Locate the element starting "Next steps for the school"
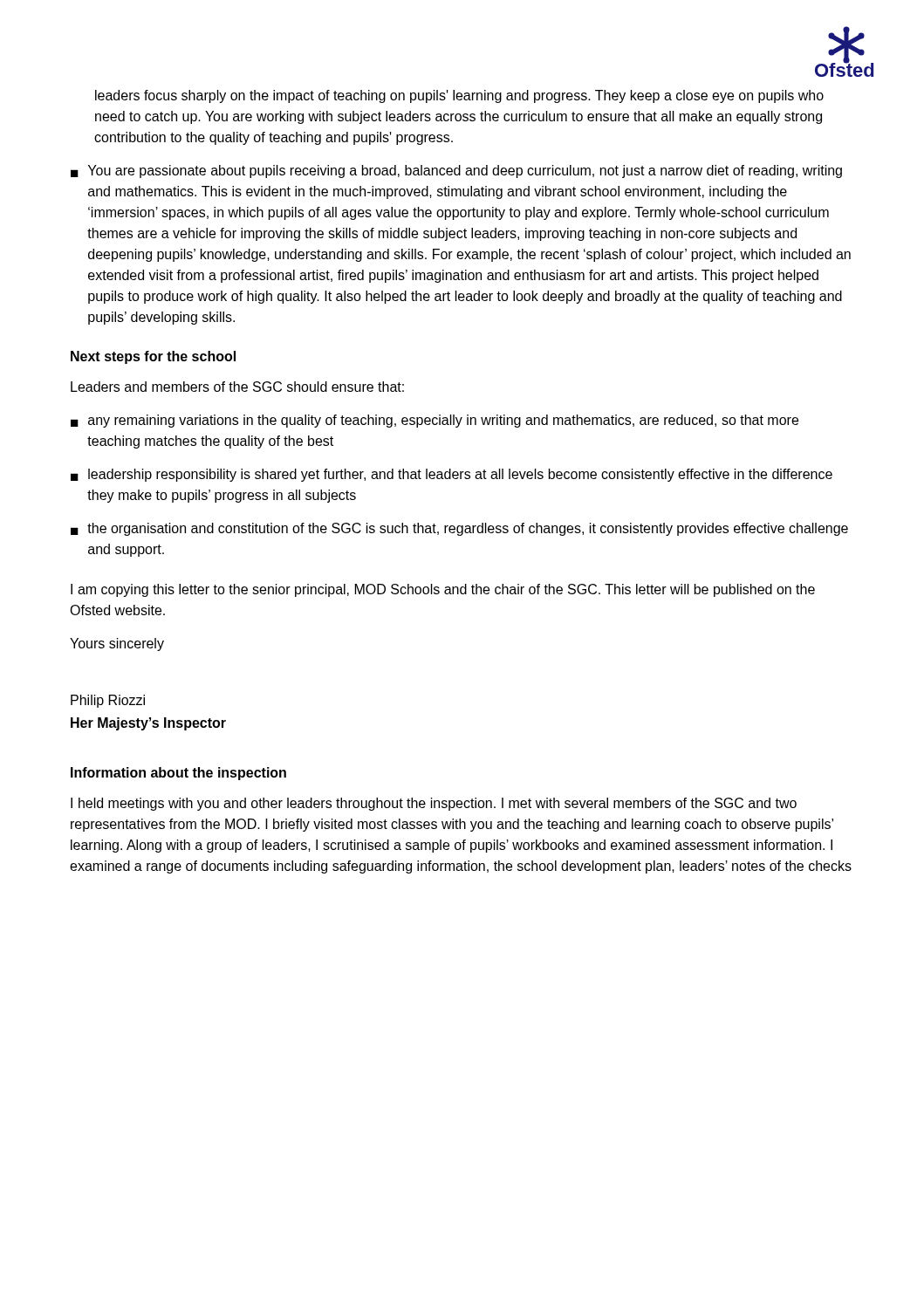Image resolution: width=924 pixels, height=1309 pixels. [153, 357]
